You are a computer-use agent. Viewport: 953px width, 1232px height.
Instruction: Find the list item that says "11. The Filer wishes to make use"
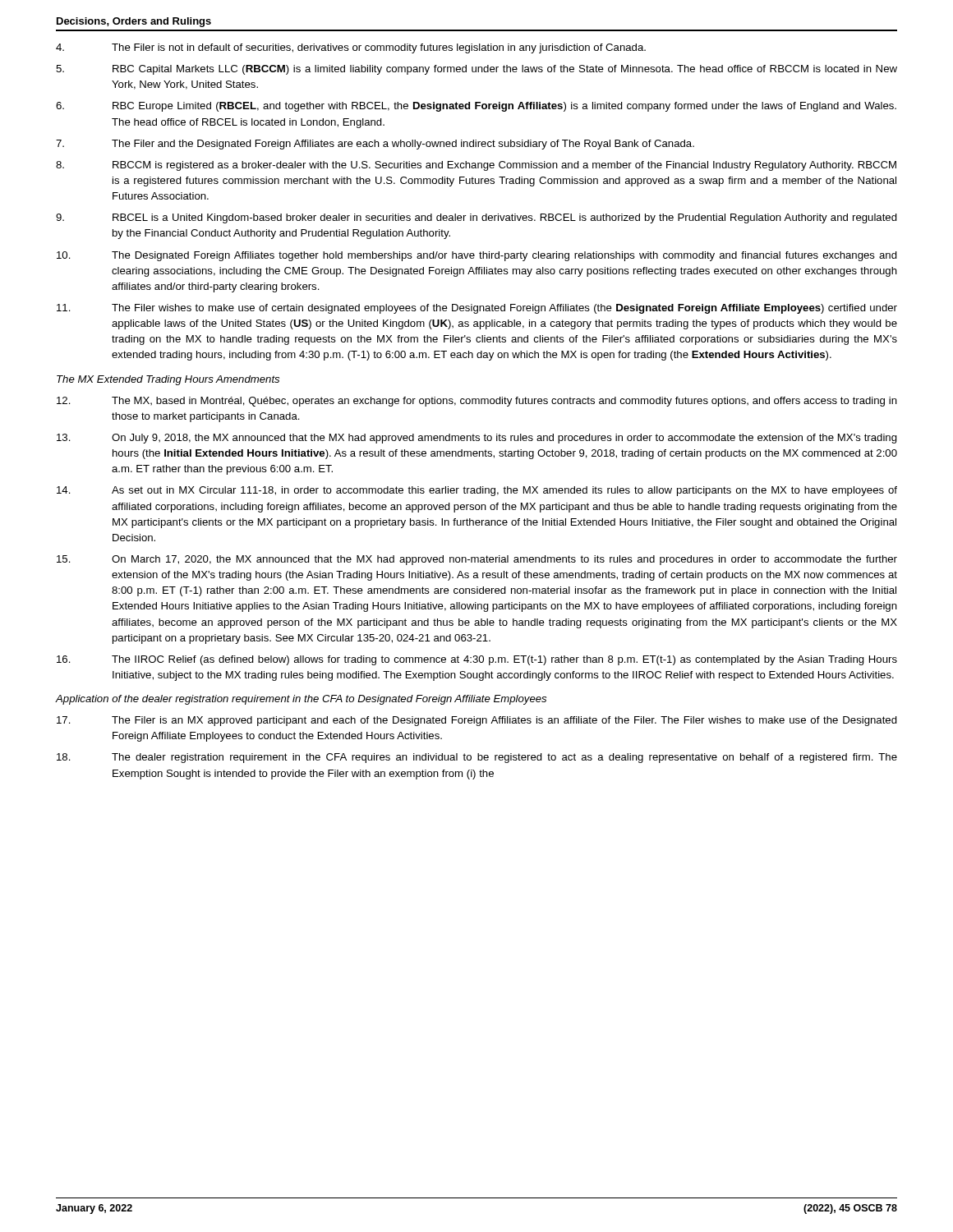[476, 331]
